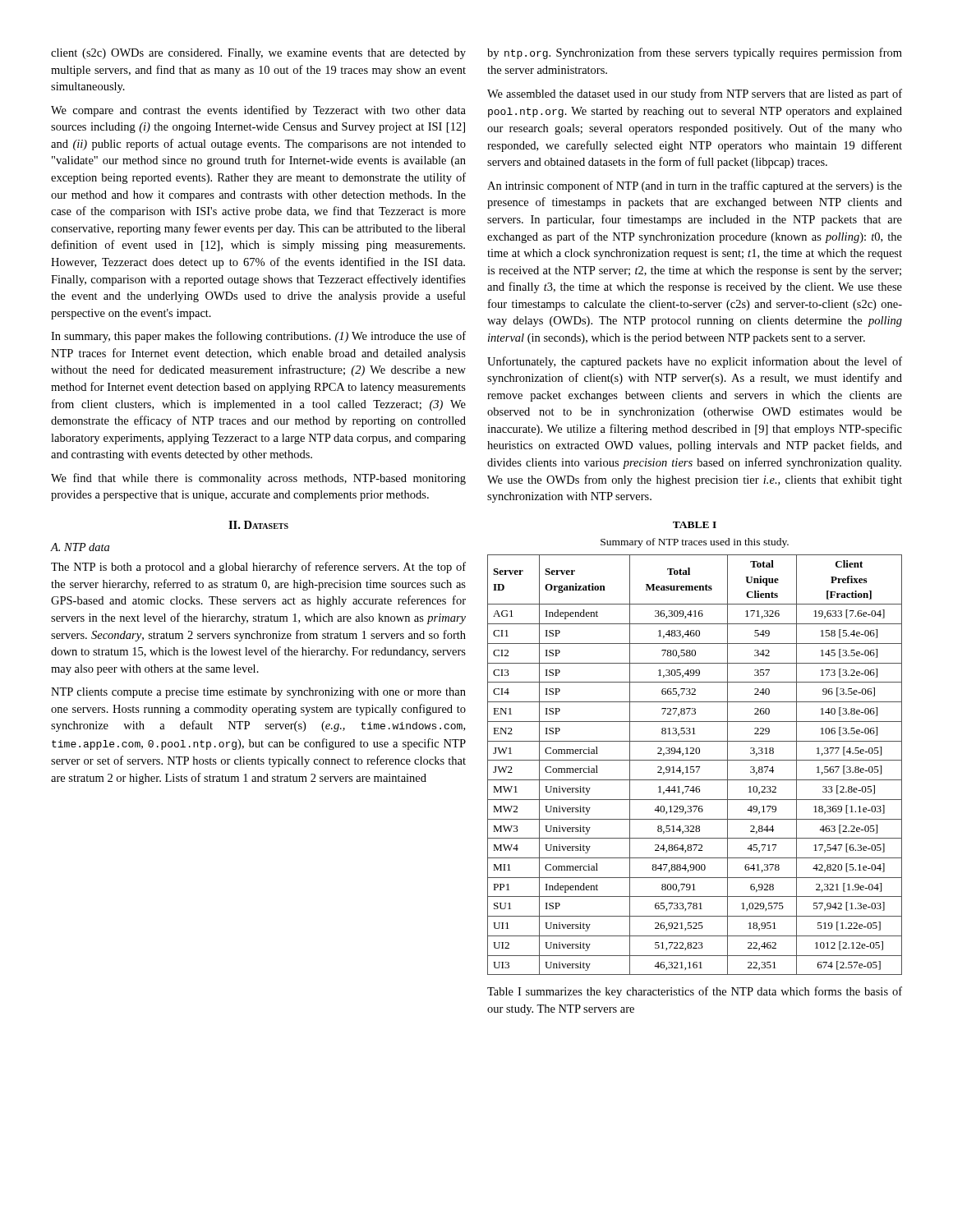Image resolution: width=953 pixels, height=1232 pixels.
Task: Click on the text block containing "In summary, this paper makes the following"
Action: [258, 396]
